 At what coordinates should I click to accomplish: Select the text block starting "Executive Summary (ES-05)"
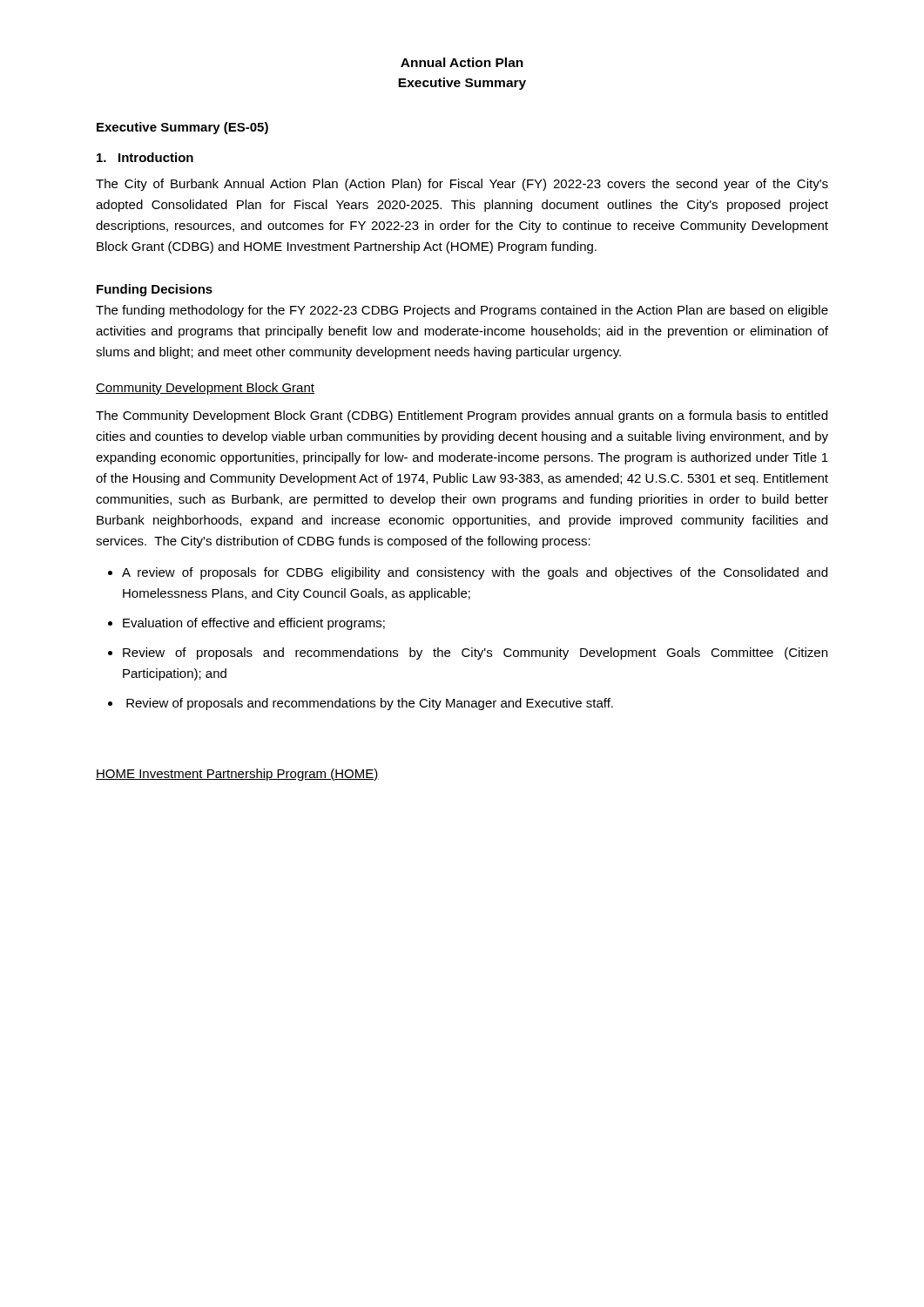click(x=182, y=126)
